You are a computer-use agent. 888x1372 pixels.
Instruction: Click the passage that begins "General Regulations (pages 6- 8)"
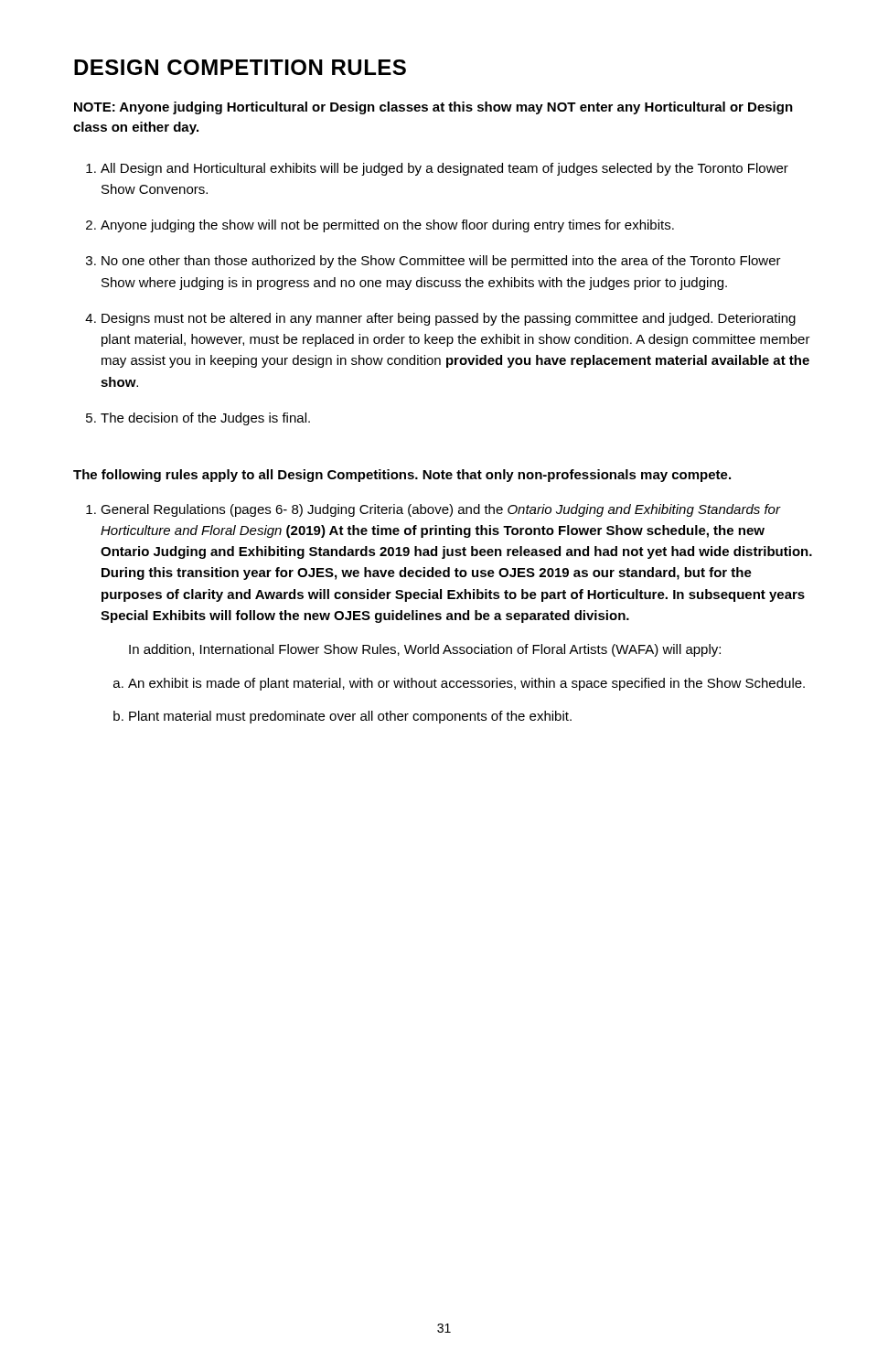458,613
